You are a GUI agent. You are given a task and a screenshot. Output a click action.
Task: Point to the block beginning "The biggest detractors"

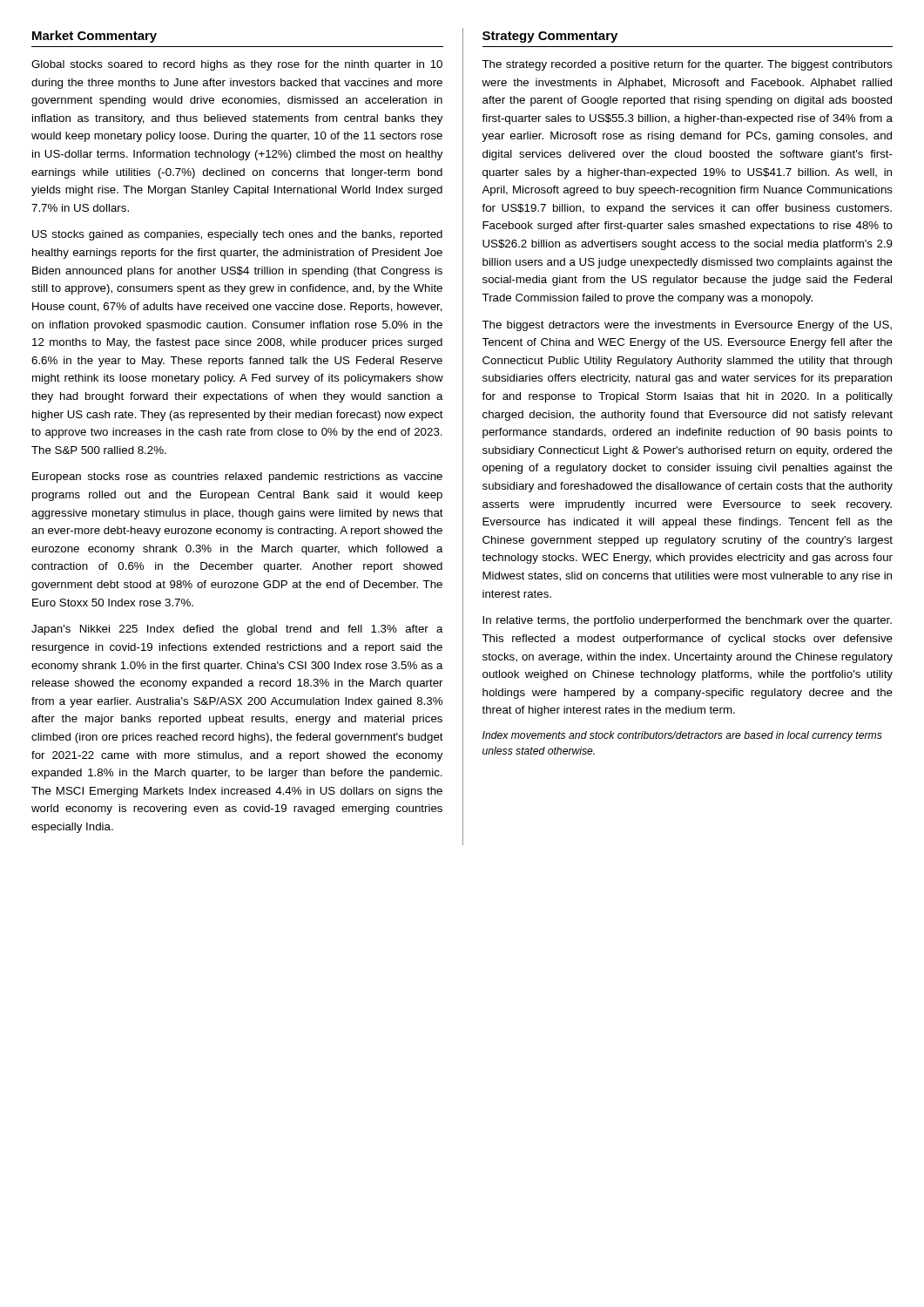point(687,459)
